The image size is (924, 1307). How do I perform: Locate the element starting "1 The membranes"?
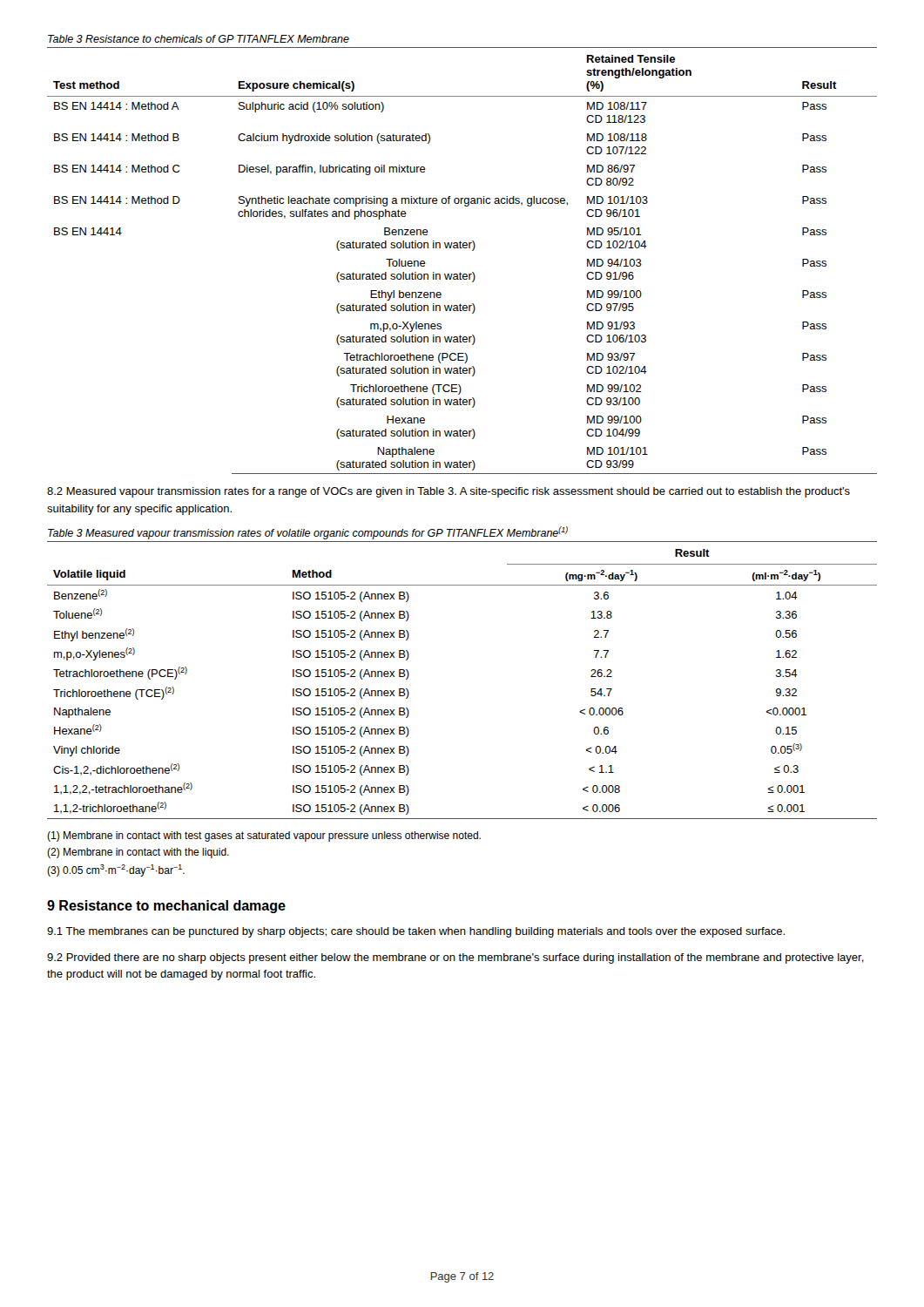(x=416, y=931)
